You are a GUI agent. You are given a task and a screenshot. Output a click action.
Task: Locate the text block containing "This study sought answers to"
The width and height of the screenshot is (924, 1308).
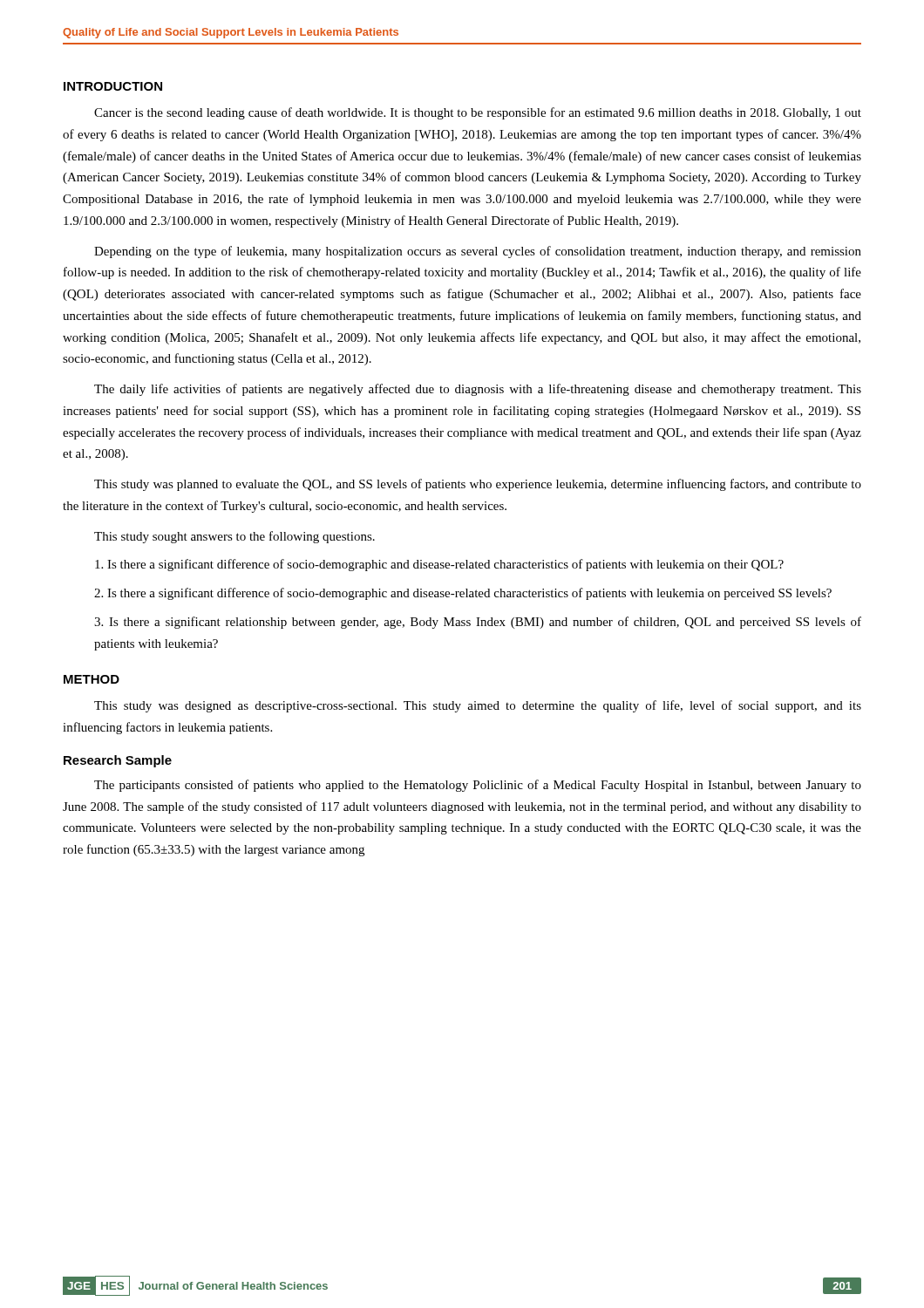[x=234, y=537]
